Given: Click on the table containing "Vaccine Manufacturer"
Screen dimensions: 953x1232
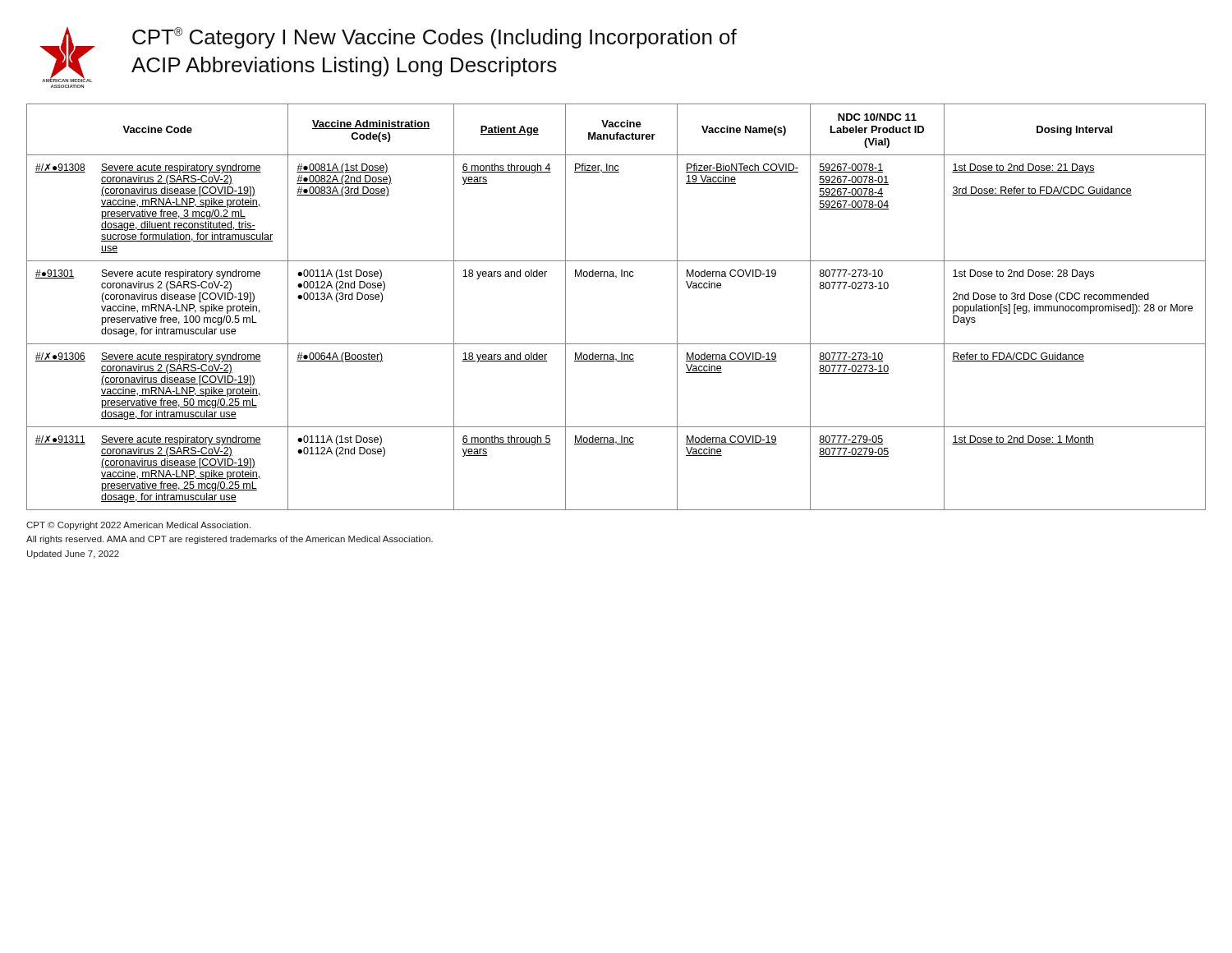Looking at the screenshot, I should [x=616, y=307].
